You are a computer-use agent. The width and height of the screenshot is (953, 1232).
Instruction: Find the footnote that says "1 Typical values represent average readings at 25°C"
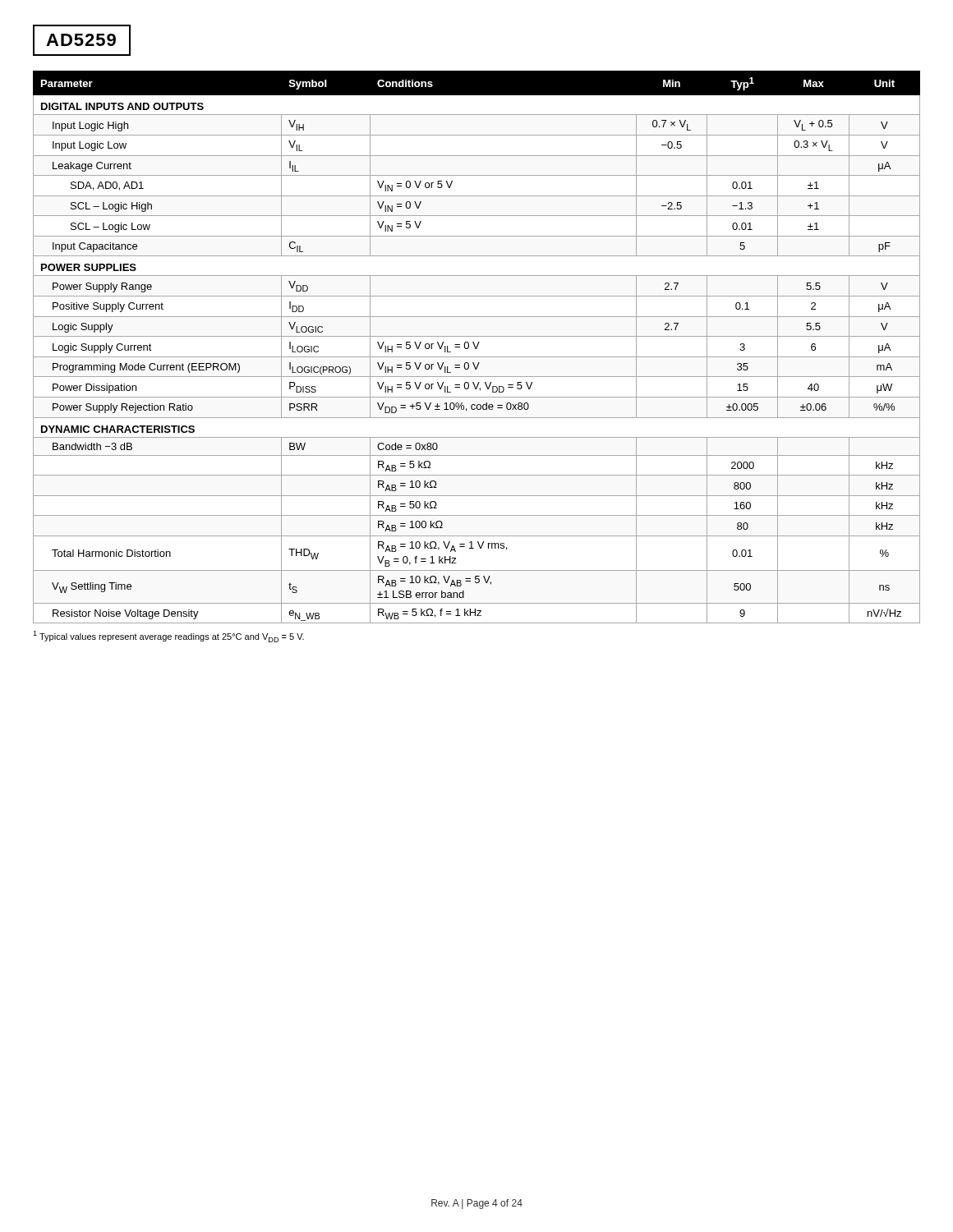169,637
